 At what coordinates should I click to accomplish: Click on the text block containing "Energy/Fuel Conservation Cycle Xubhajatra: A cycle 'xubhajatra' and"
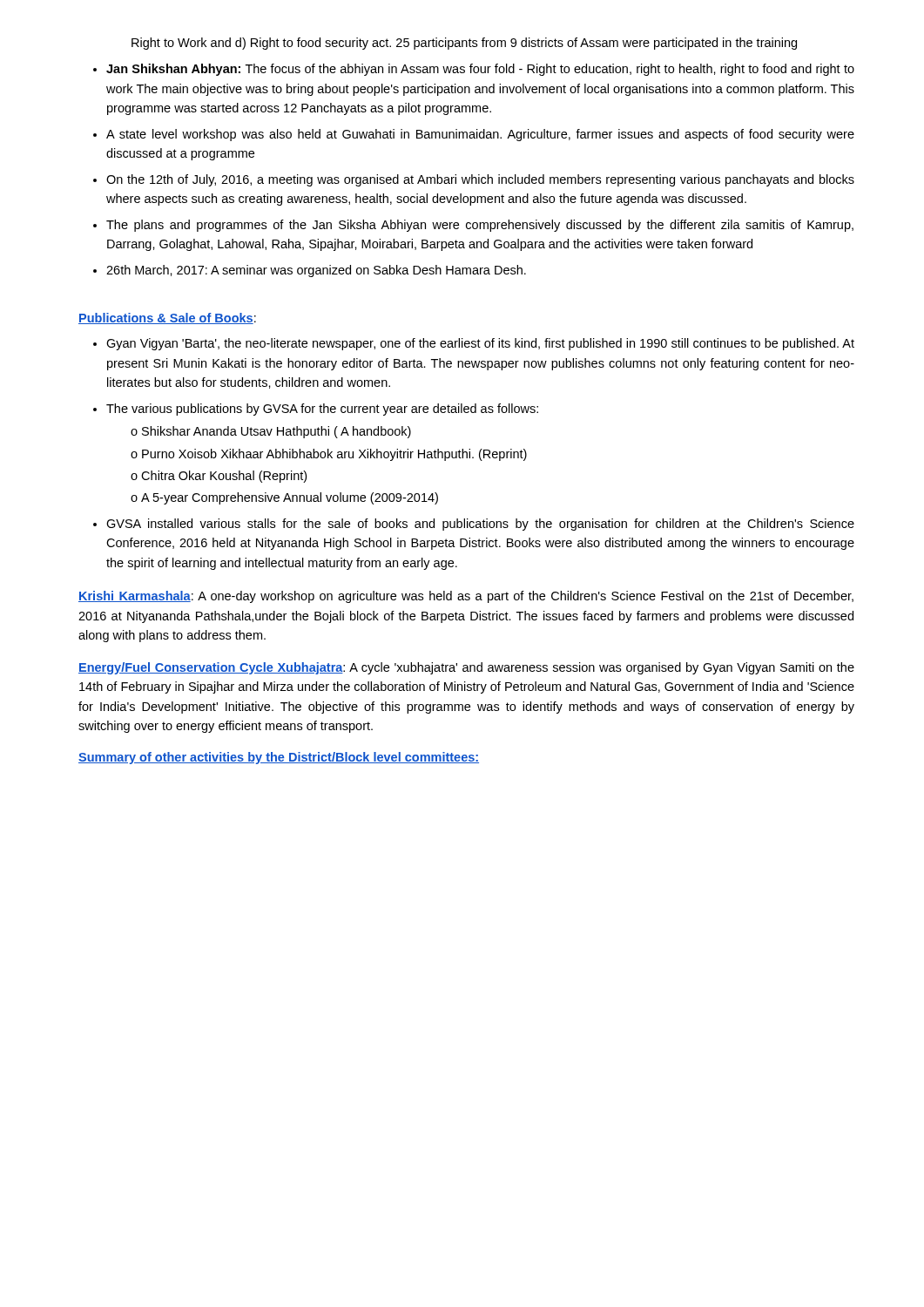tap(466, 697)
